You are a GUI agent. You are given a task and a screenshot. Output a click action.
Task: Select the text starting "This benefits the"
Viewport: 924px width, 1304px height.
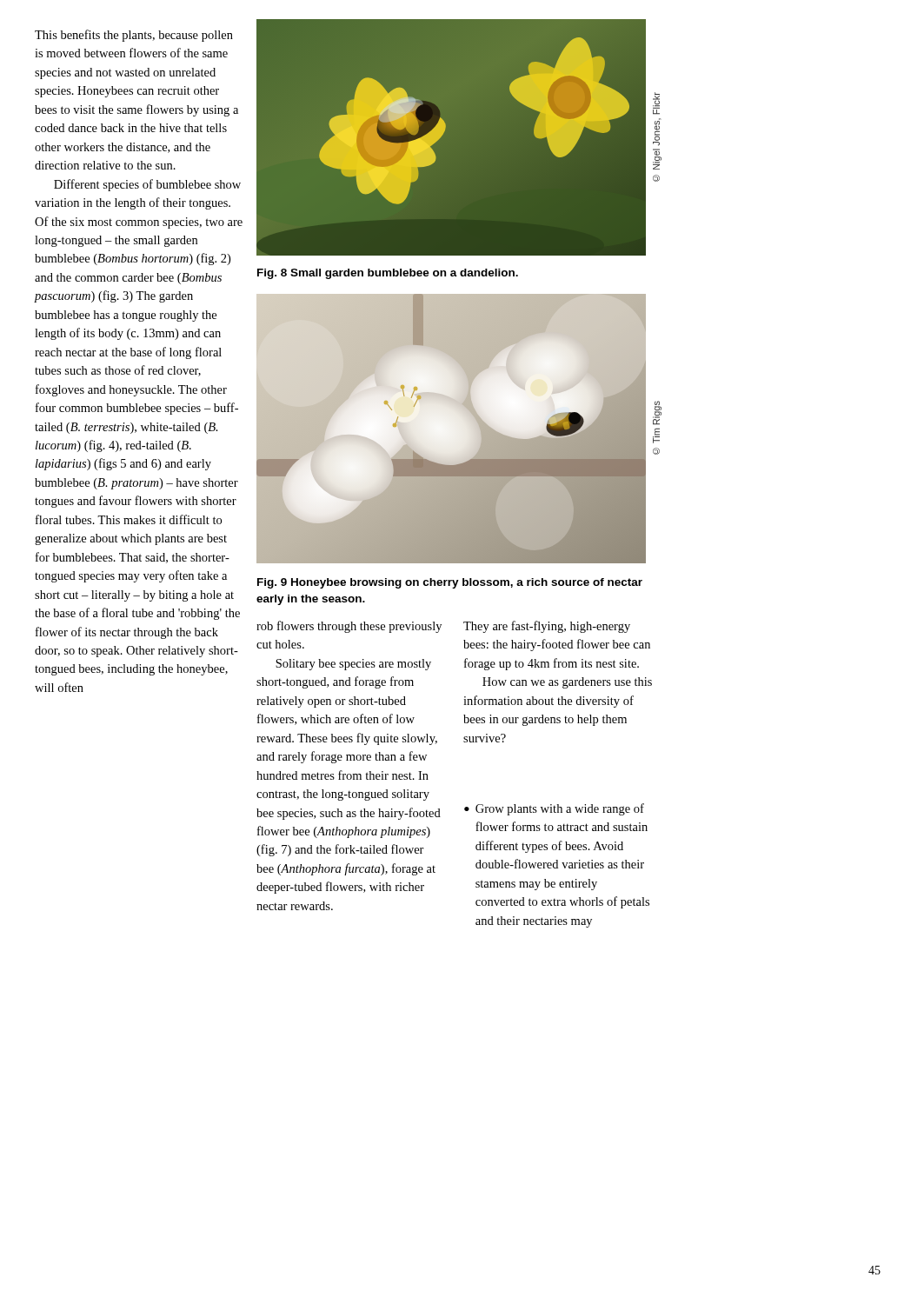[139, 362]
